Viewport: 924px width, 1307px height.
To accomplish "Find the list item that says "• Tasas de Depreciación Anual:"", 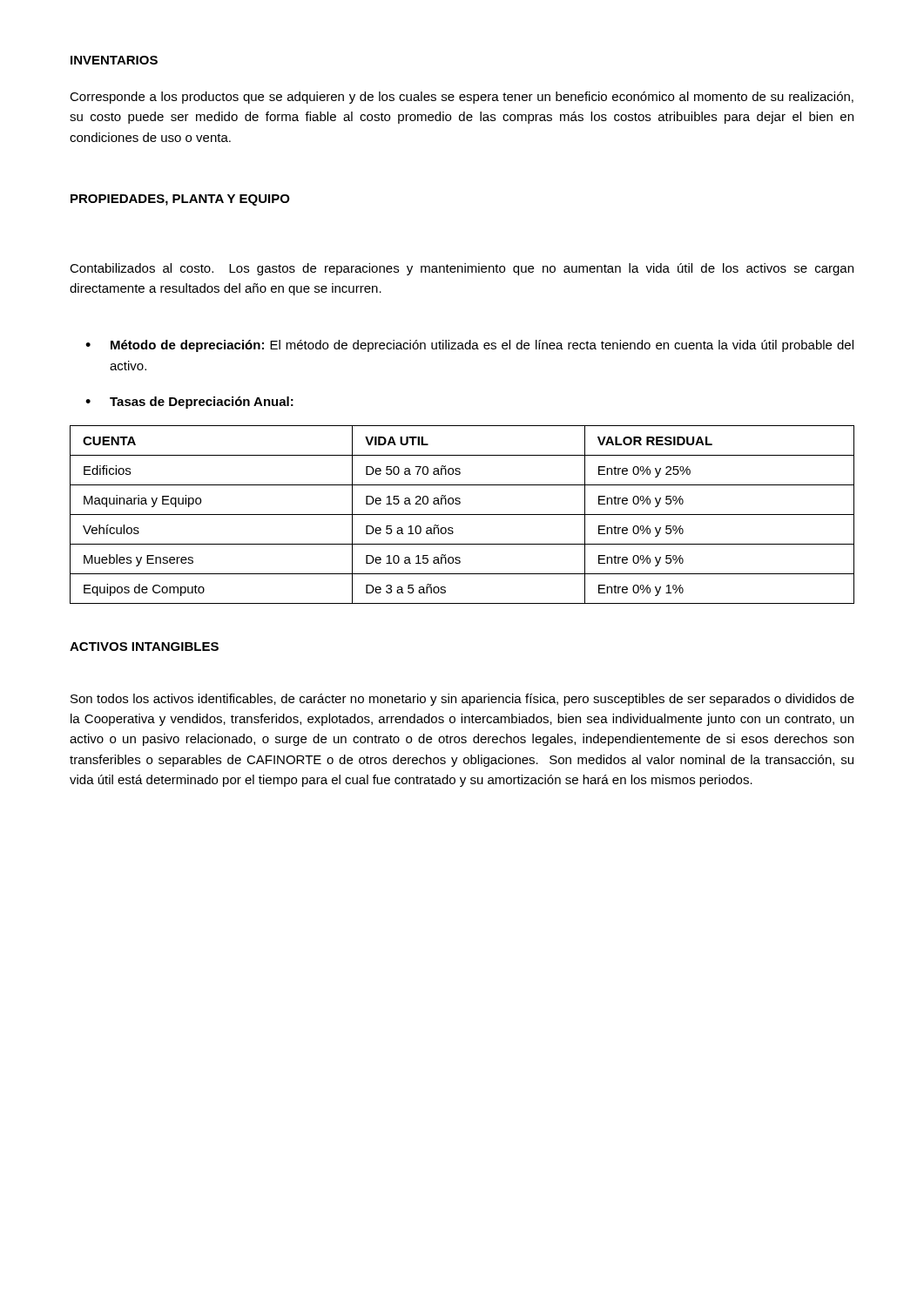I will tap(189, 403).
